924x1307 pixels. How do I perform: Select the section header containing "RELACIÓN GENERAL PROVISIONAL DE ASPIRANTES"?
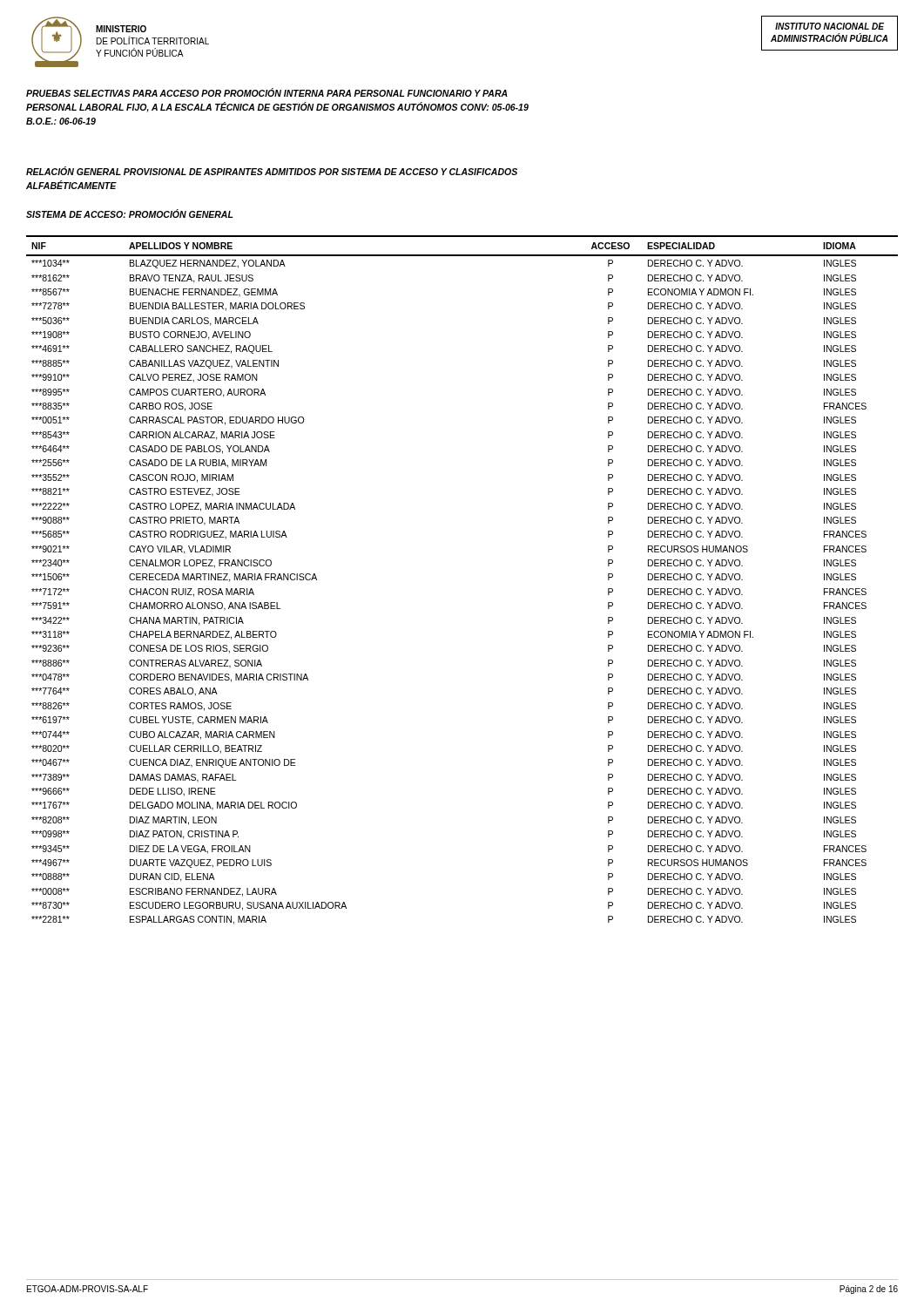pyautogui.click(x=272, y=178)
